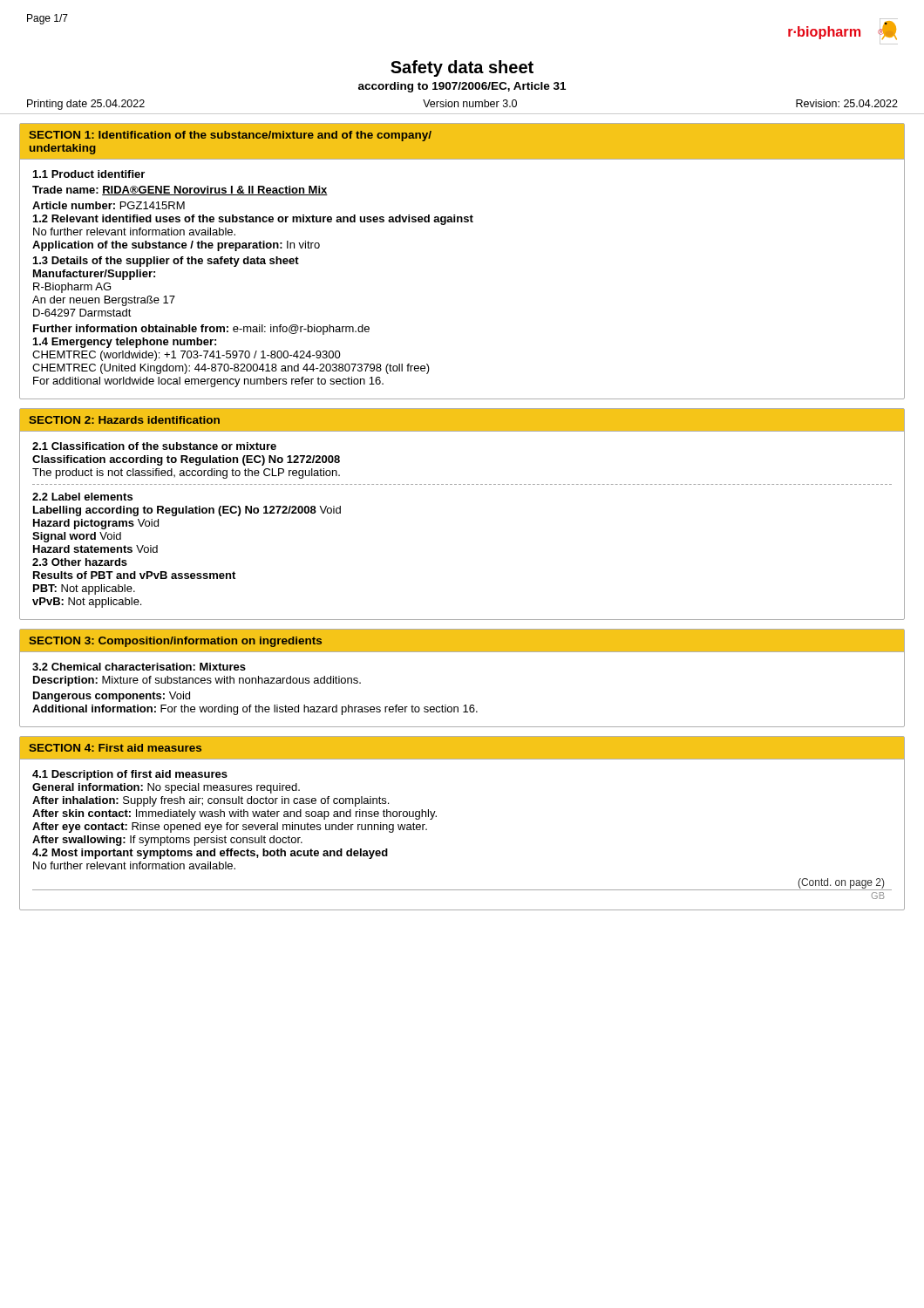The image size is (924, 1308).
Task: Click on the text block containing "Article number: PGZ1415RM 1.2 Relevant"
Action: [x=253, y=225]
